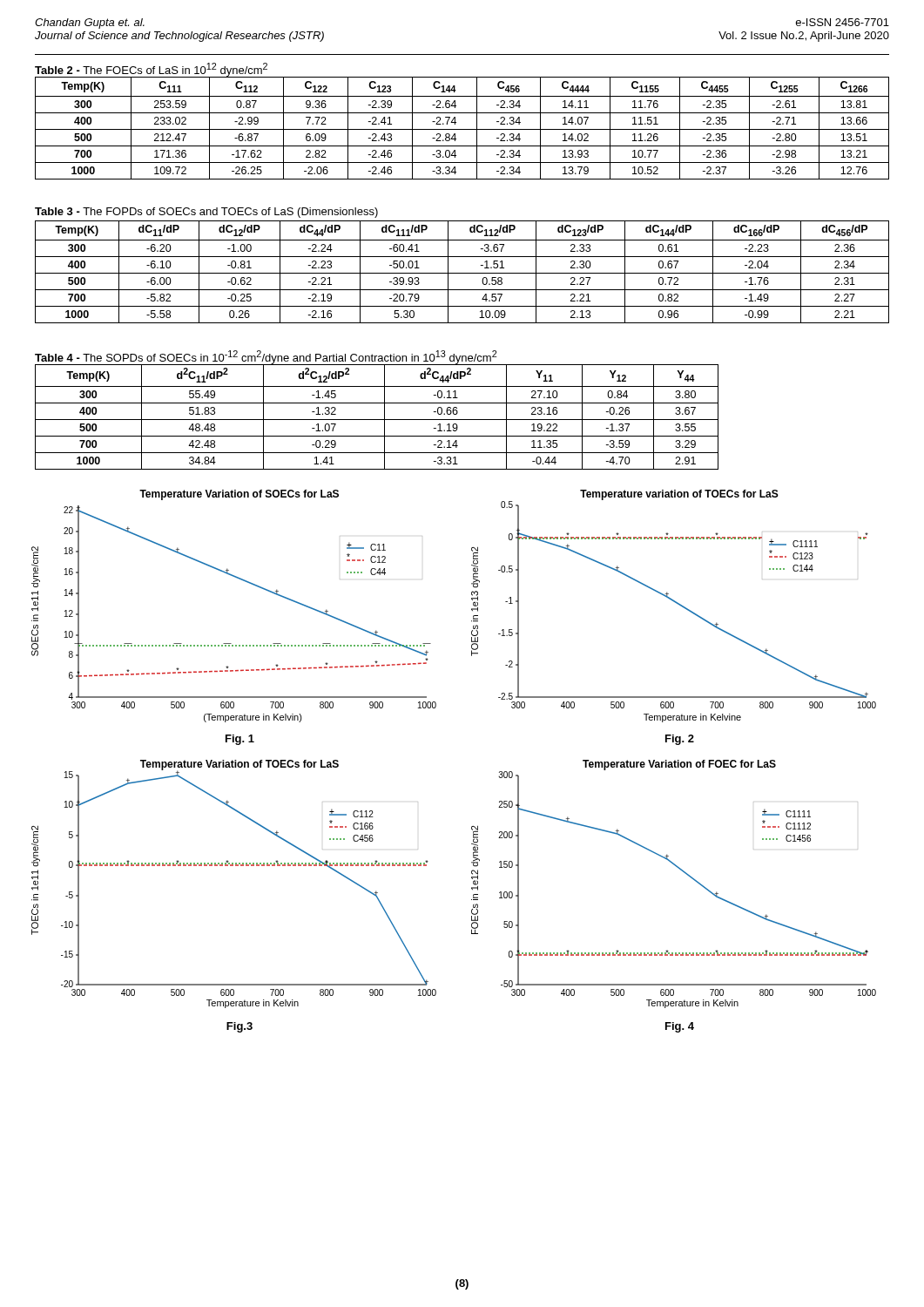Select the table that reads "Y 12"
This screenshot has height=1307, width=924.
pyautogui.click(x=462, y=417)
